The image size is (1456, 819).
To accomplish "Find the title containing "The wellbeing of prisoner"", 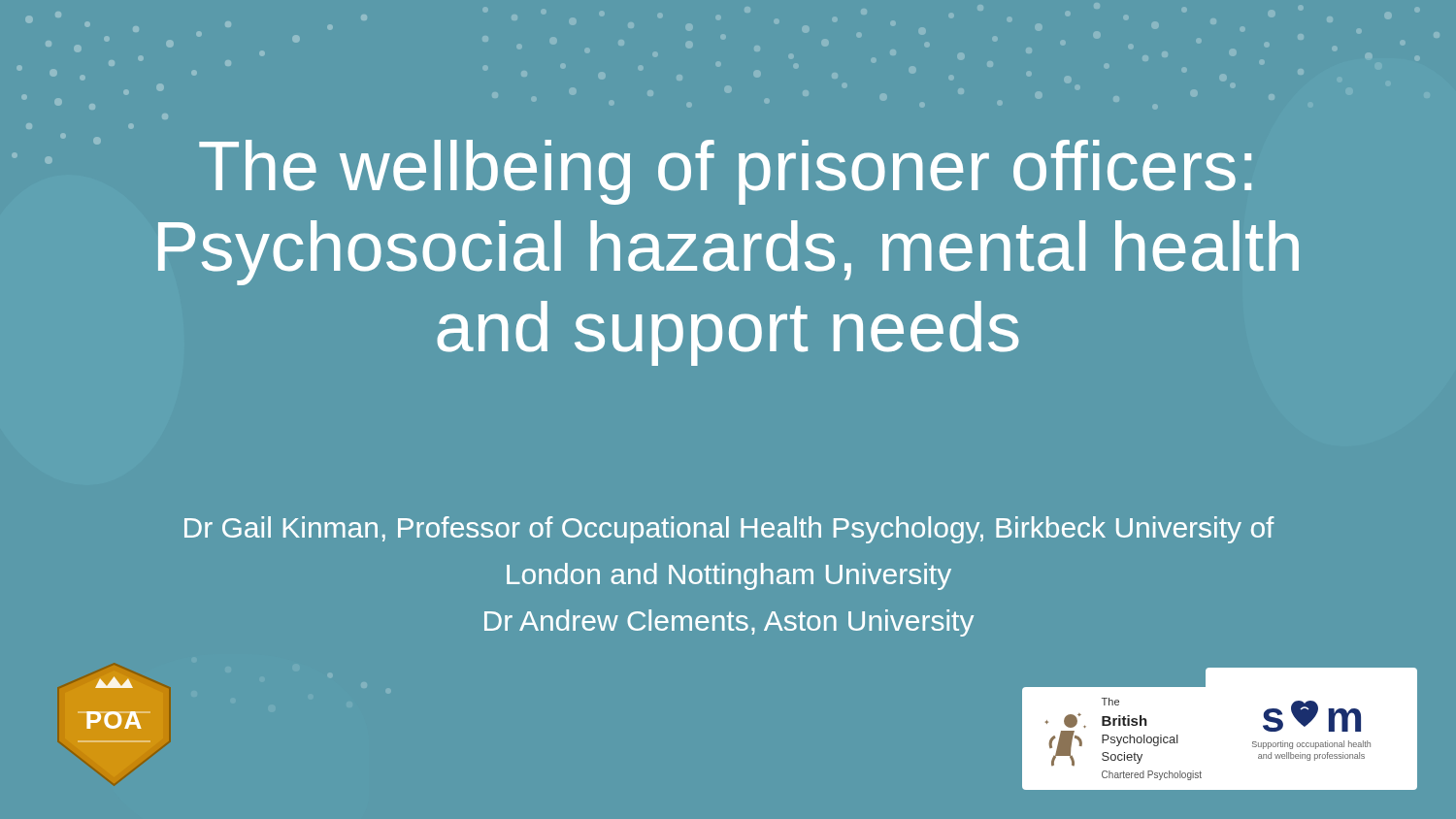I will coord(728,247).
